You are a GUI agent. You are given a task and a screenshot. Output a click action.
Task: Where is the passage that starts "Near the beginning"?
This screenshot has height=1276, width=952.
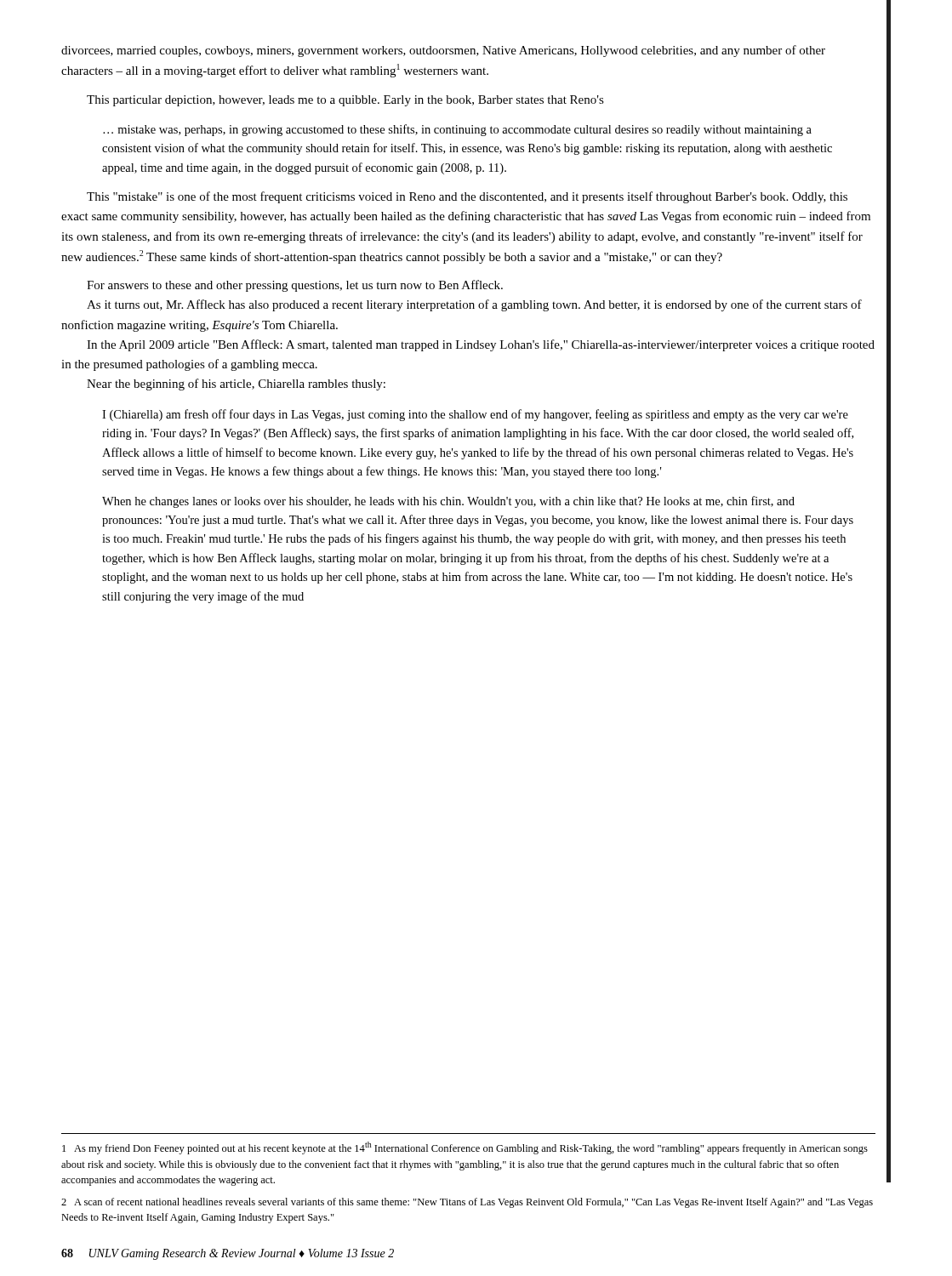237,384
